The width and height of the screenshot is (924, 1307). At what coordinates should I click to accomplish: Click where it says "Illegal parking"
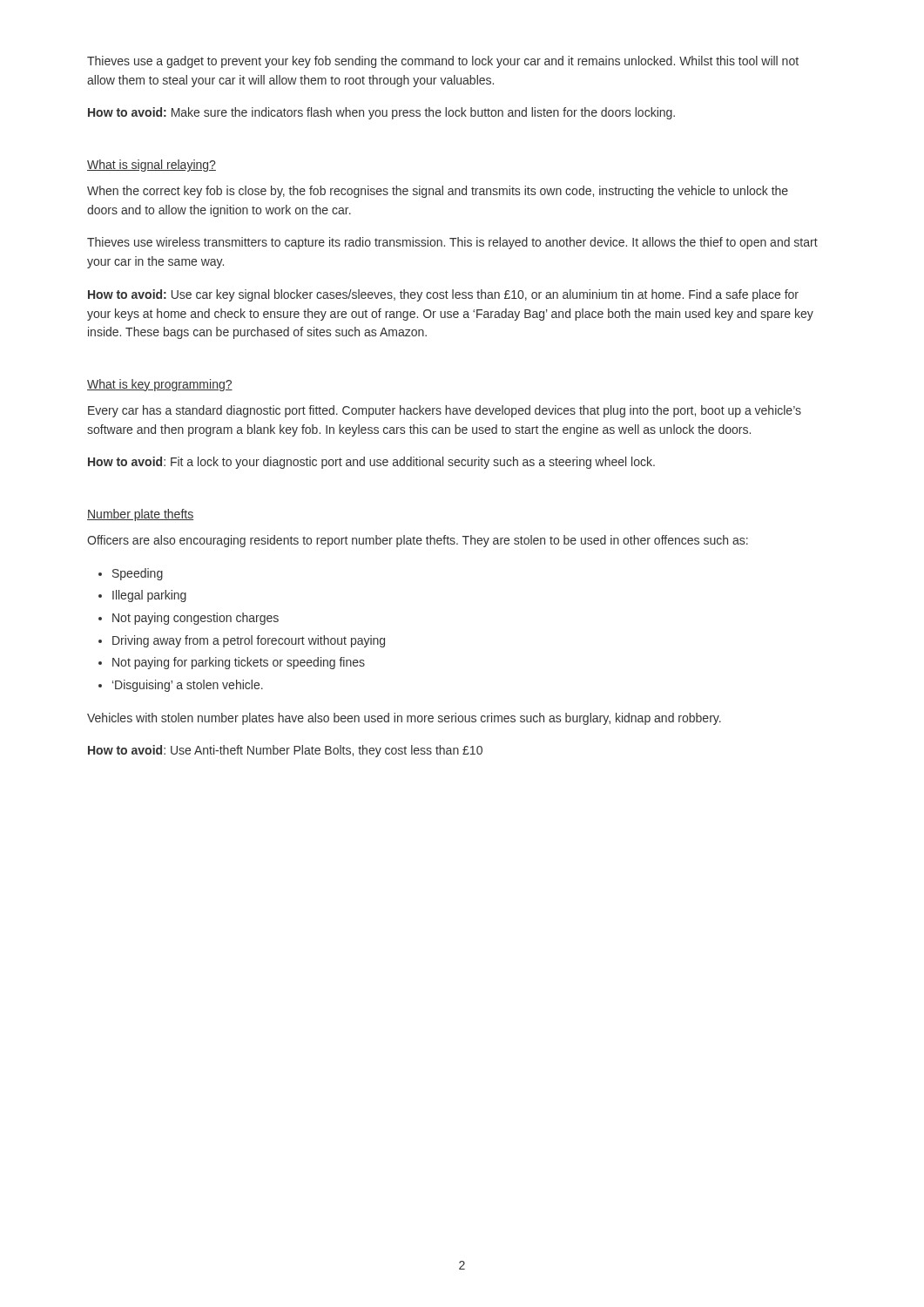pyautogui.click(x=149, y=595)
